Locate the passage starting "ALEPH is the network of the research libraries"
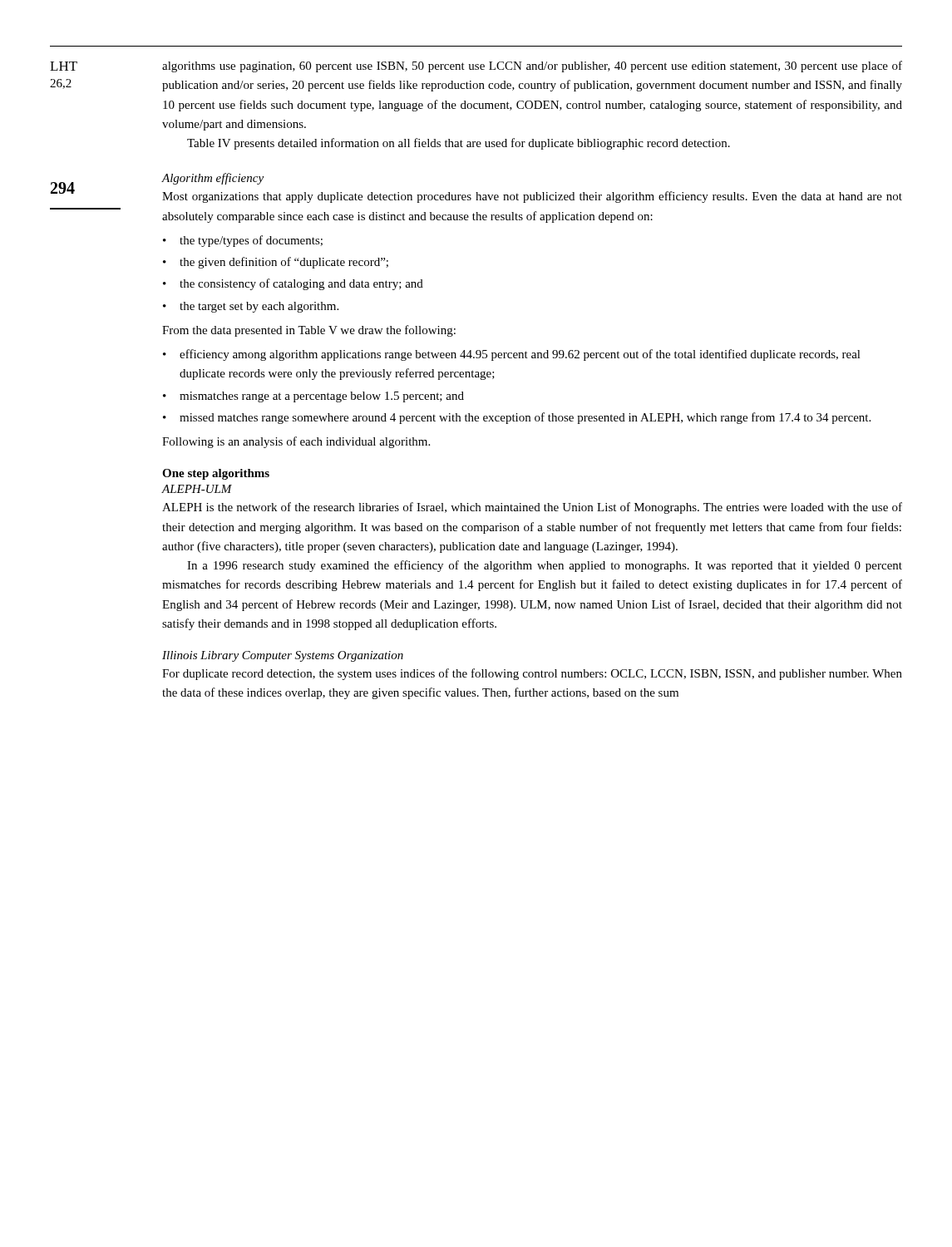The height and width of the screenshot is (1247, 952). point(532,527)
